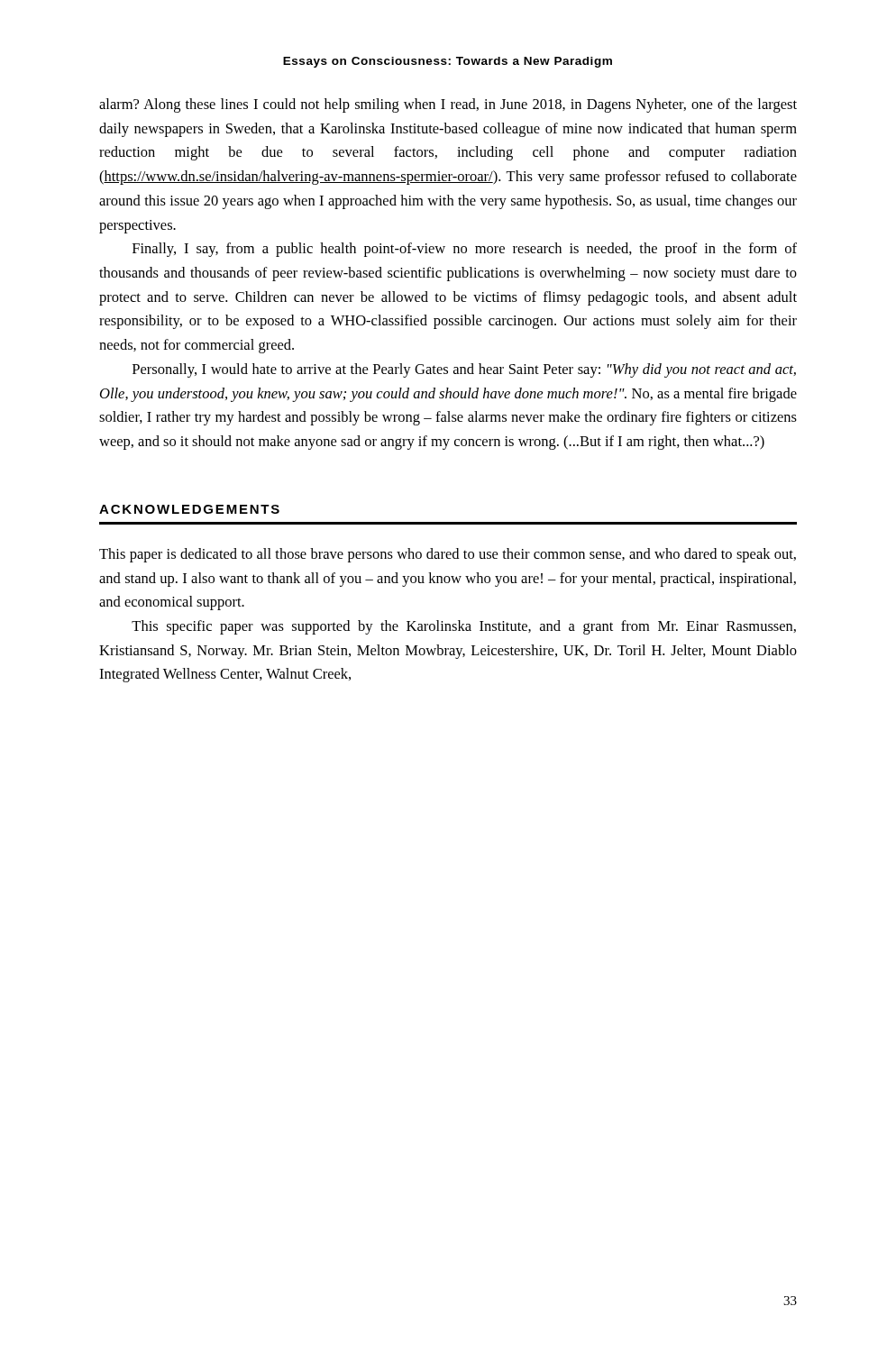Select the section header

pyautogui.click(x=448, y=513)
